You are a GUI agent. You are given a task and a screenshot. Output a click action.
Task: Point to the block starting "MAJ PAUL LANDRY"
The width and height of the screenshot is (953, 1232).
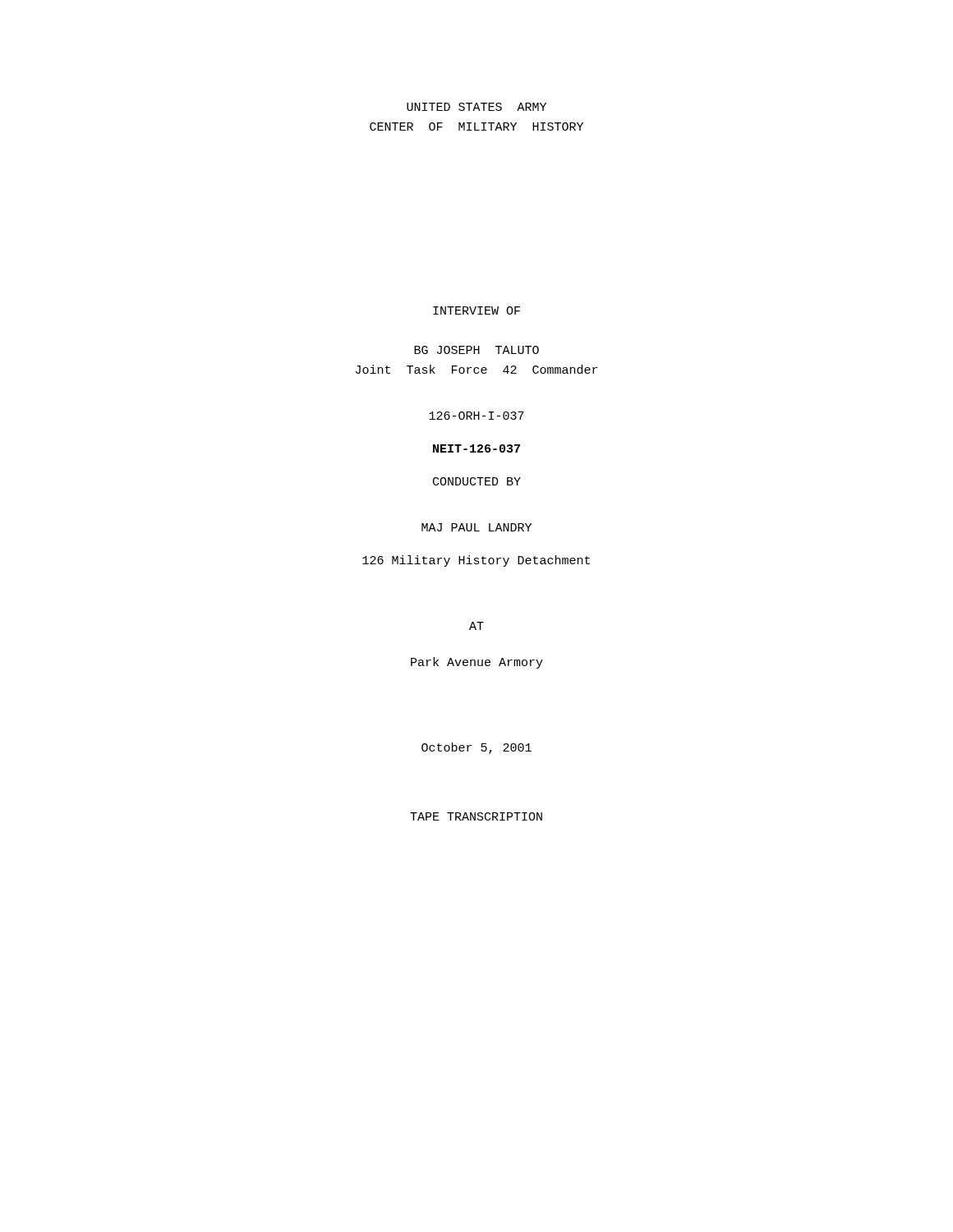[476, 529]
